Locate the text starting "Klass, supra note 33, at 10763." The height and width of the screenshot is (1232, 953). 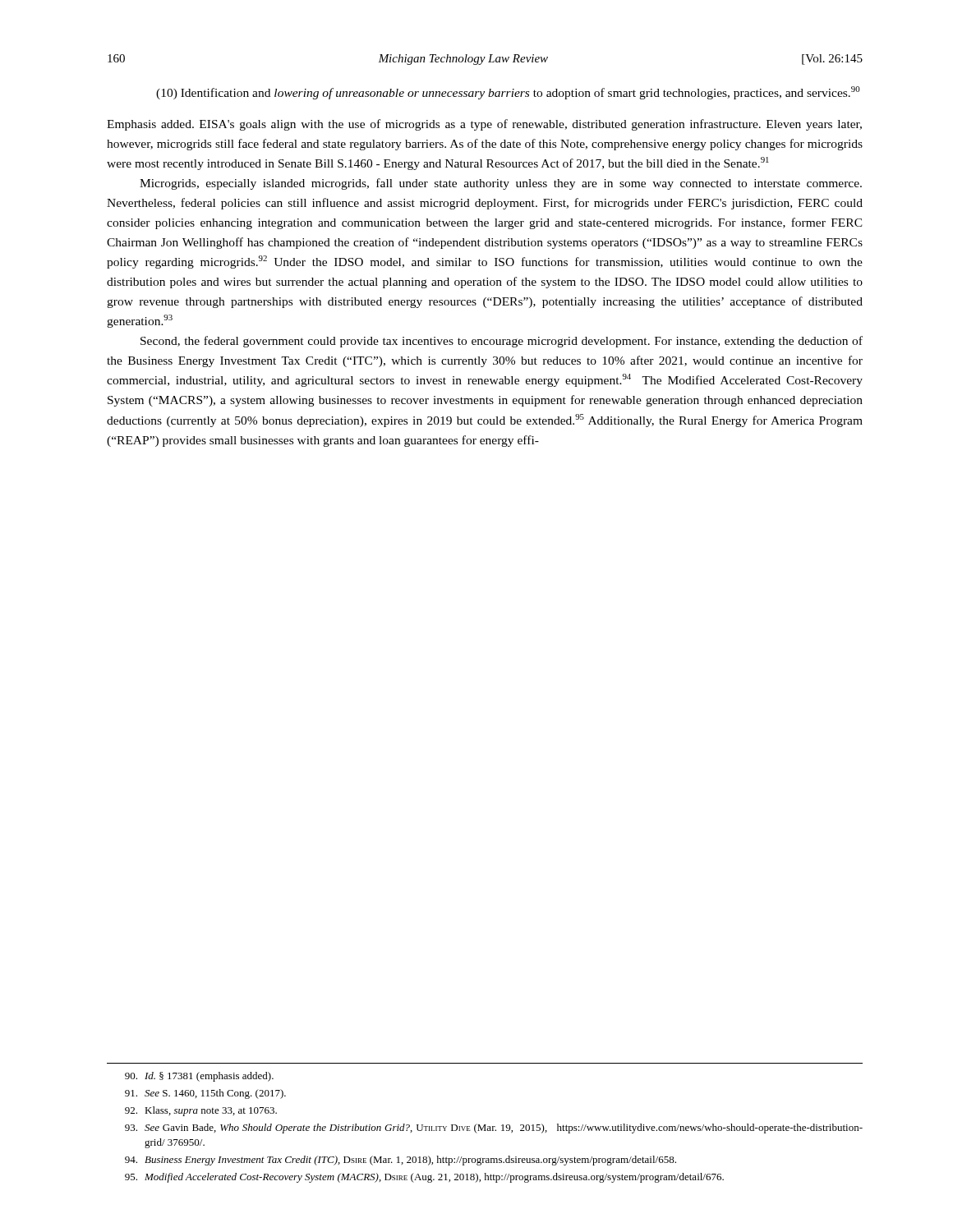pyautogui.click(x=201, y=1111)
